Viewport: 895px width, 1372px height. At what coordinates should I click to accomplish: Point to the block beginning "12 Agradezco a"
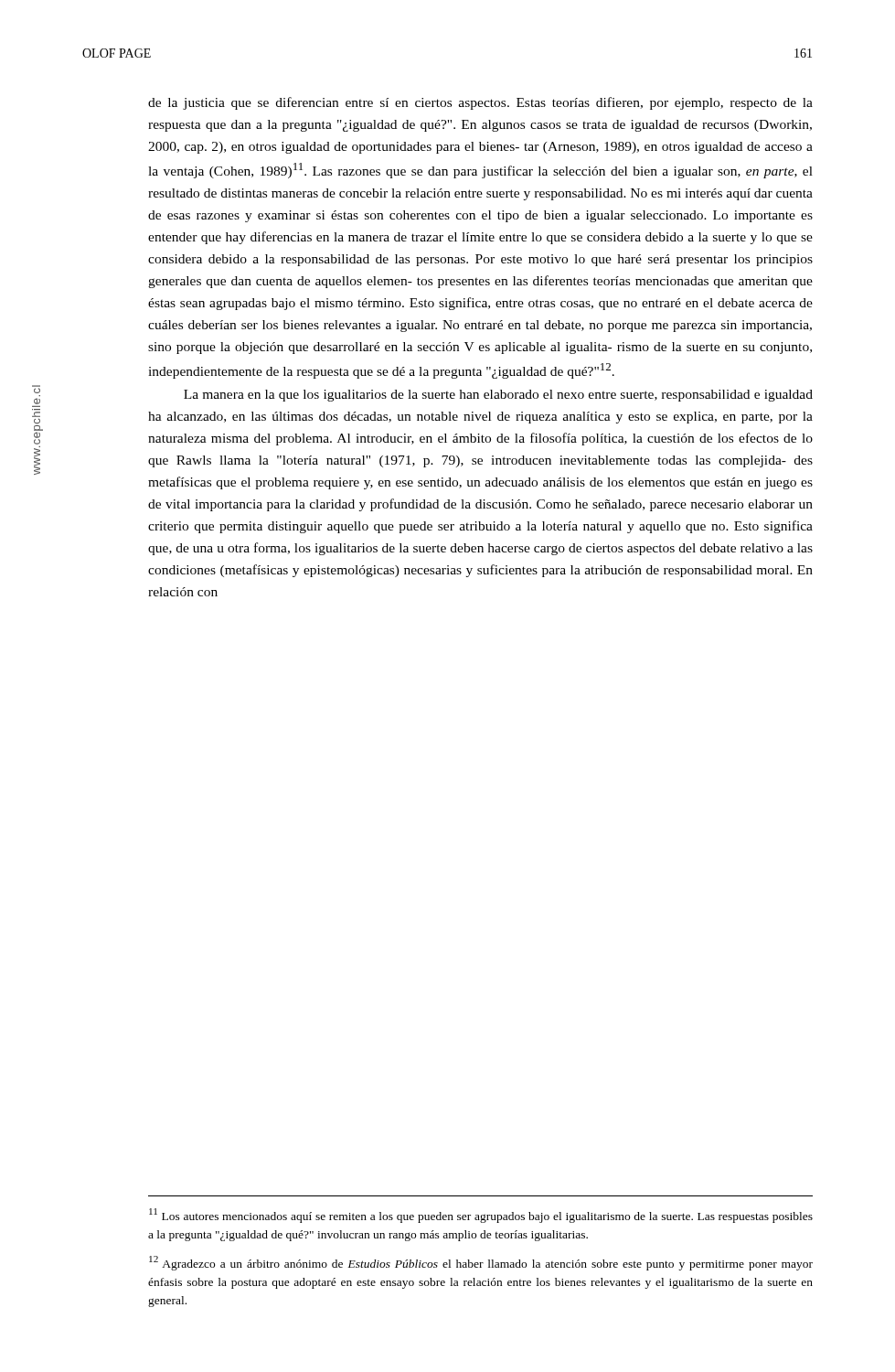click(x=480, y=1280)
